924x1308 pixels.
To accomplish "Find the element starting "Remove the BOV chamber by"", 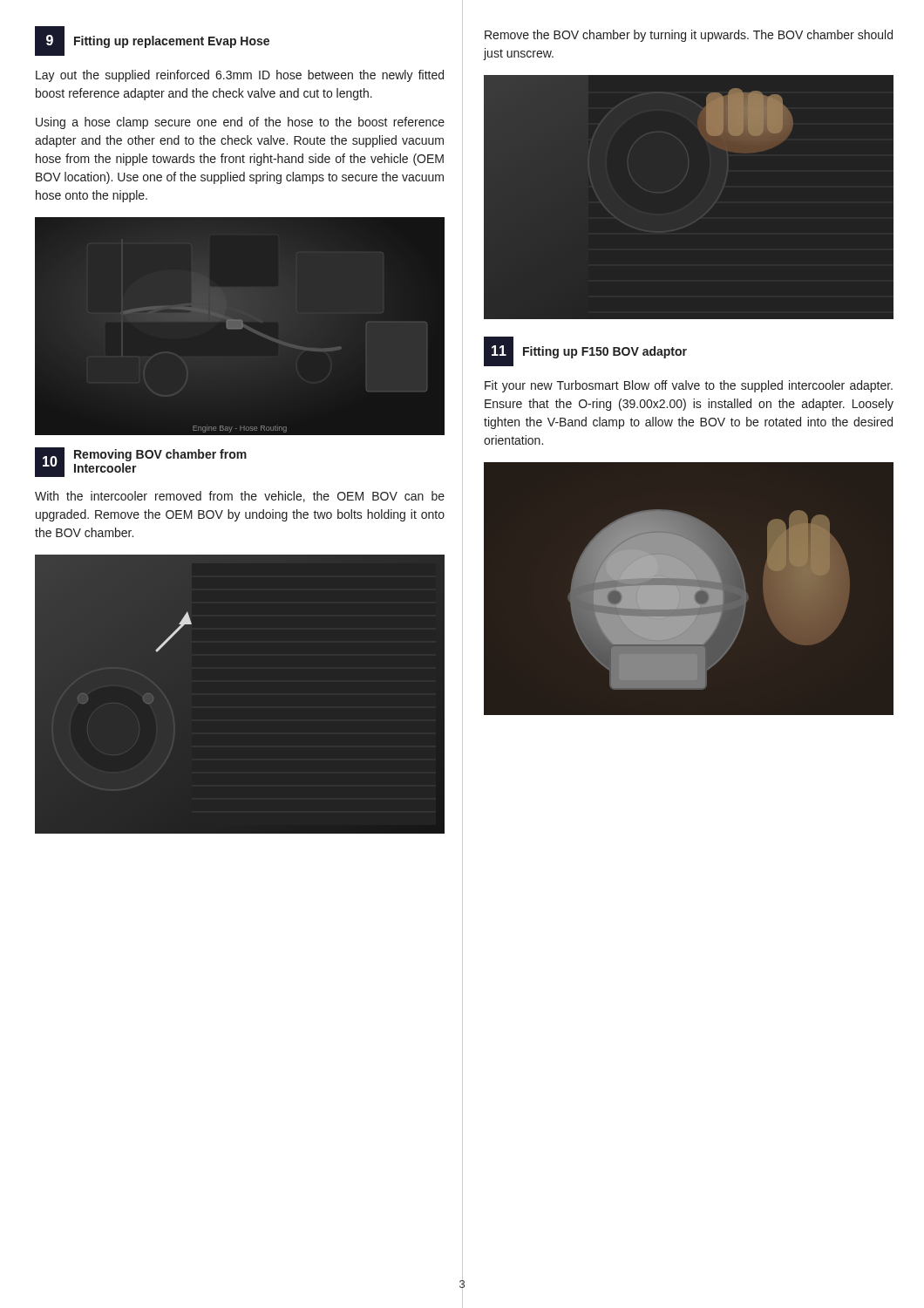I will 689,44.
